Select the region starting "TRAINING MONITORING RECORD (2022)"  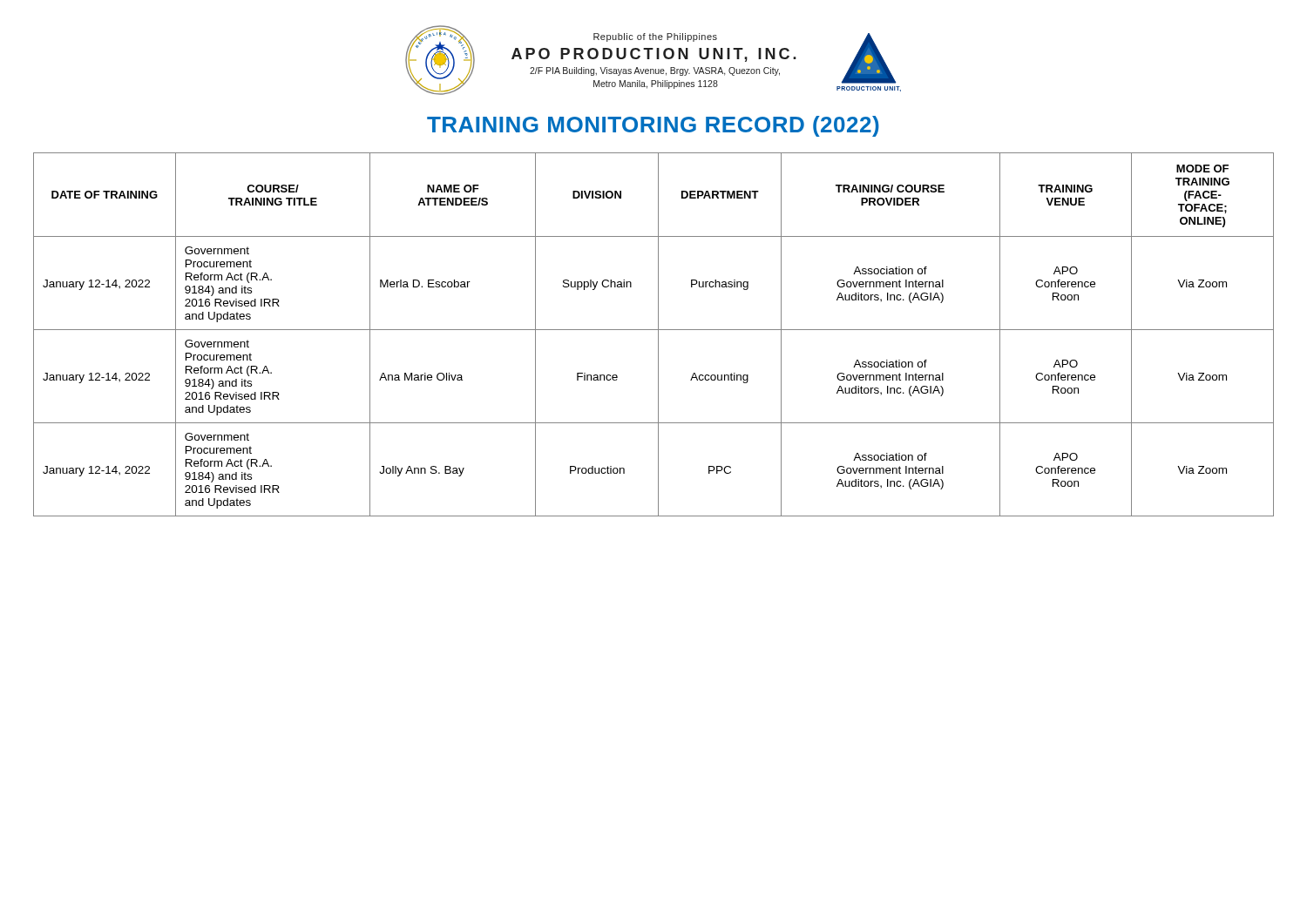[x=654, y=125]
